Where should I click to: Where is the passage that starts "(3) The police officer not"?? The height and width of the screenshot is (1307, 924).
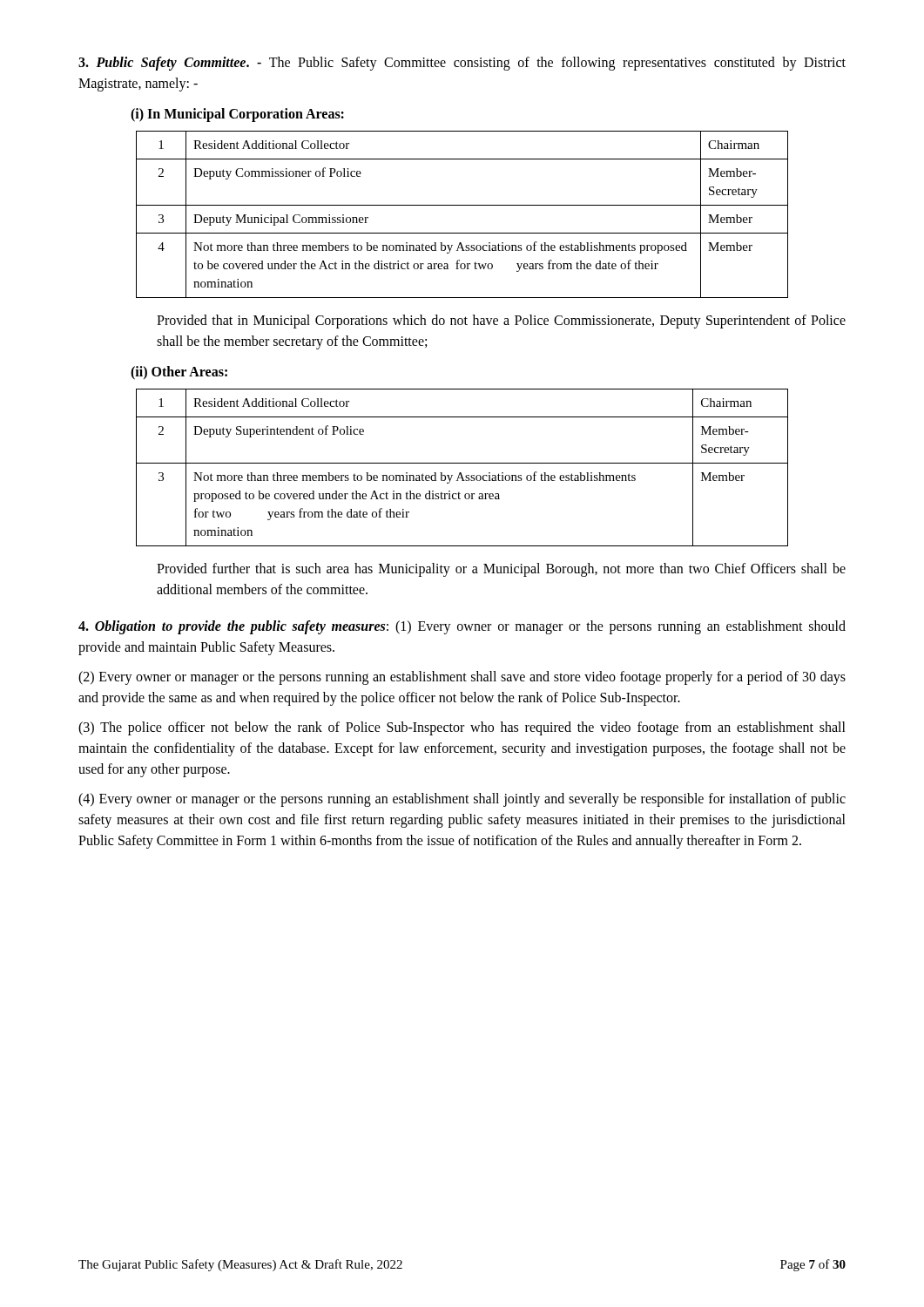tap(462, 749)
